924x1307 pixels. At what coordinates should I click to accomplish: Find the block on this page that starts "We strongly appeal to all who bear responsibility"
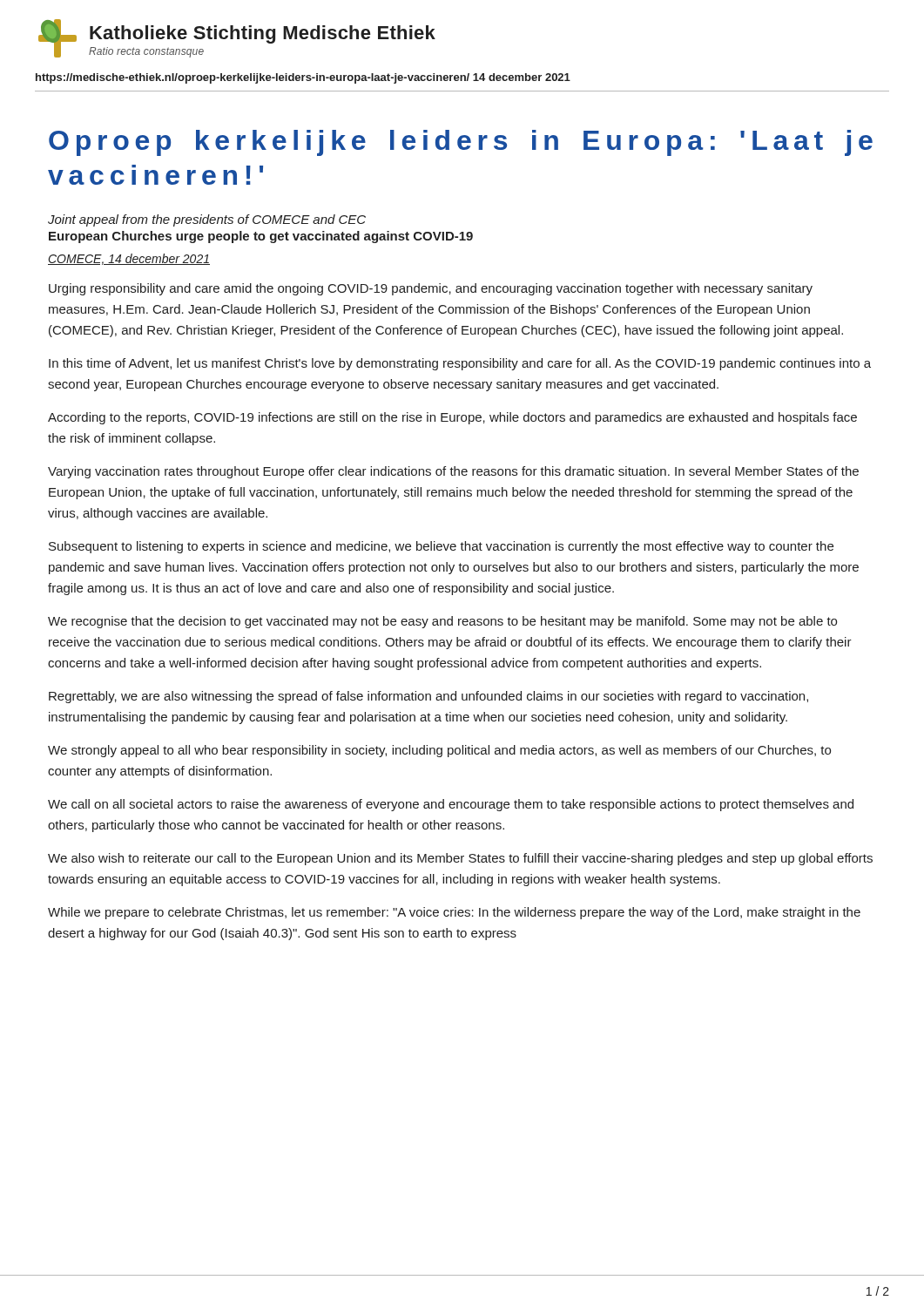440,760
